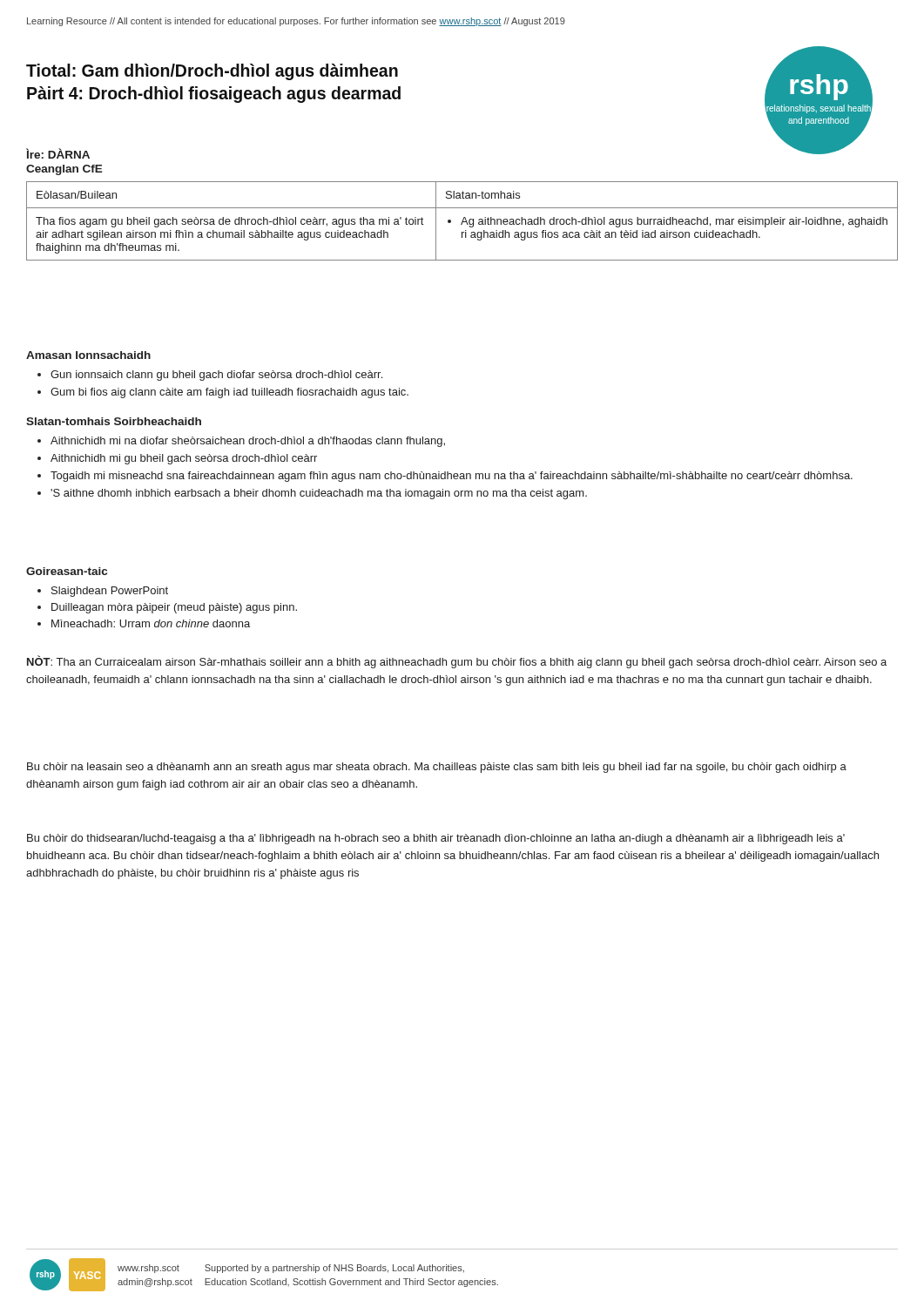Find the block on this page that starts "Aithnichidh mi na diofar sheòrsaichean"
The height and width of the screenshot is (1307, 924).
coord(462,467)
